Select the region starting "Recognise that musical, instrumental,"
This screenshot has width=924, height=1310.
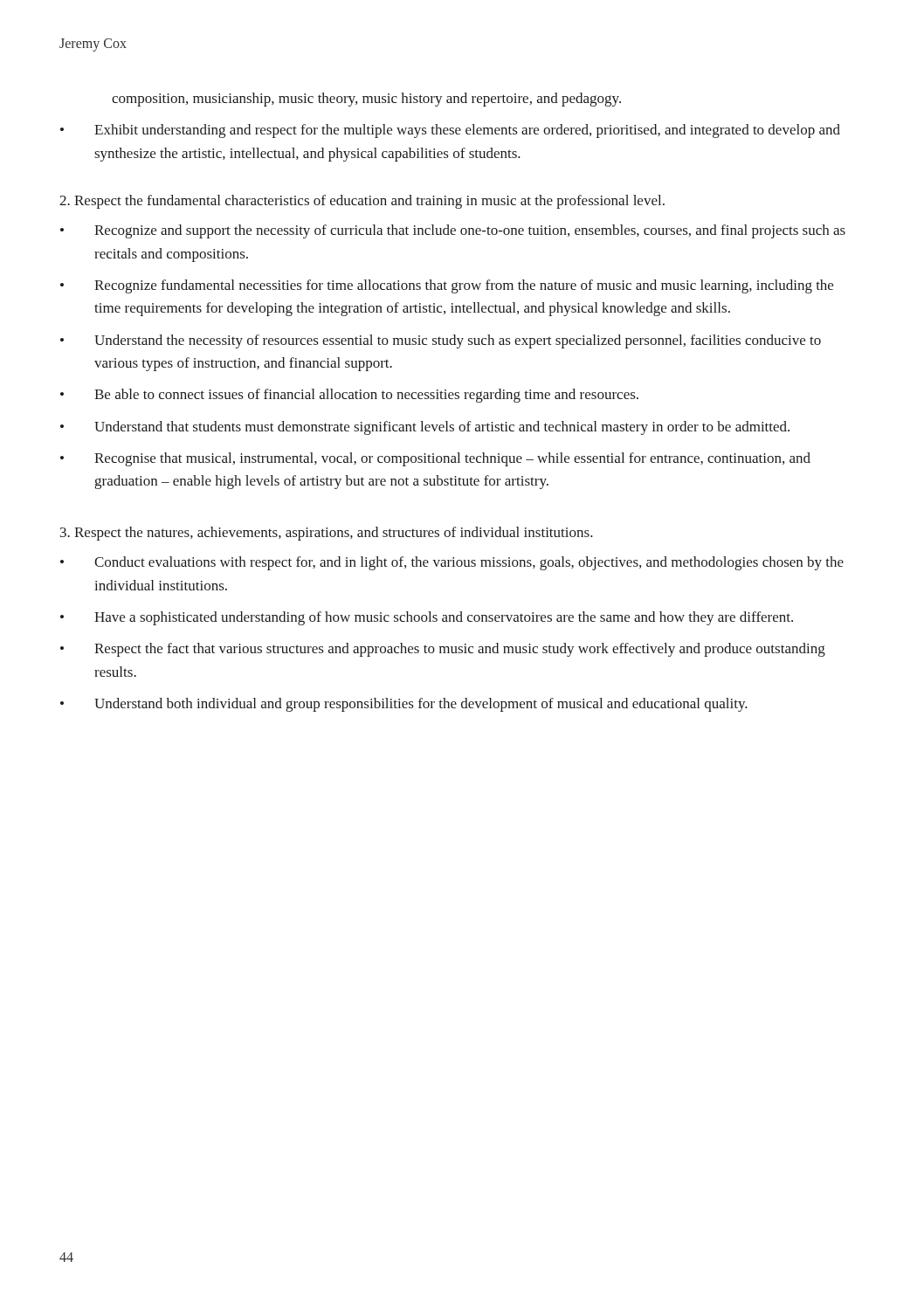tap(457, 470)
